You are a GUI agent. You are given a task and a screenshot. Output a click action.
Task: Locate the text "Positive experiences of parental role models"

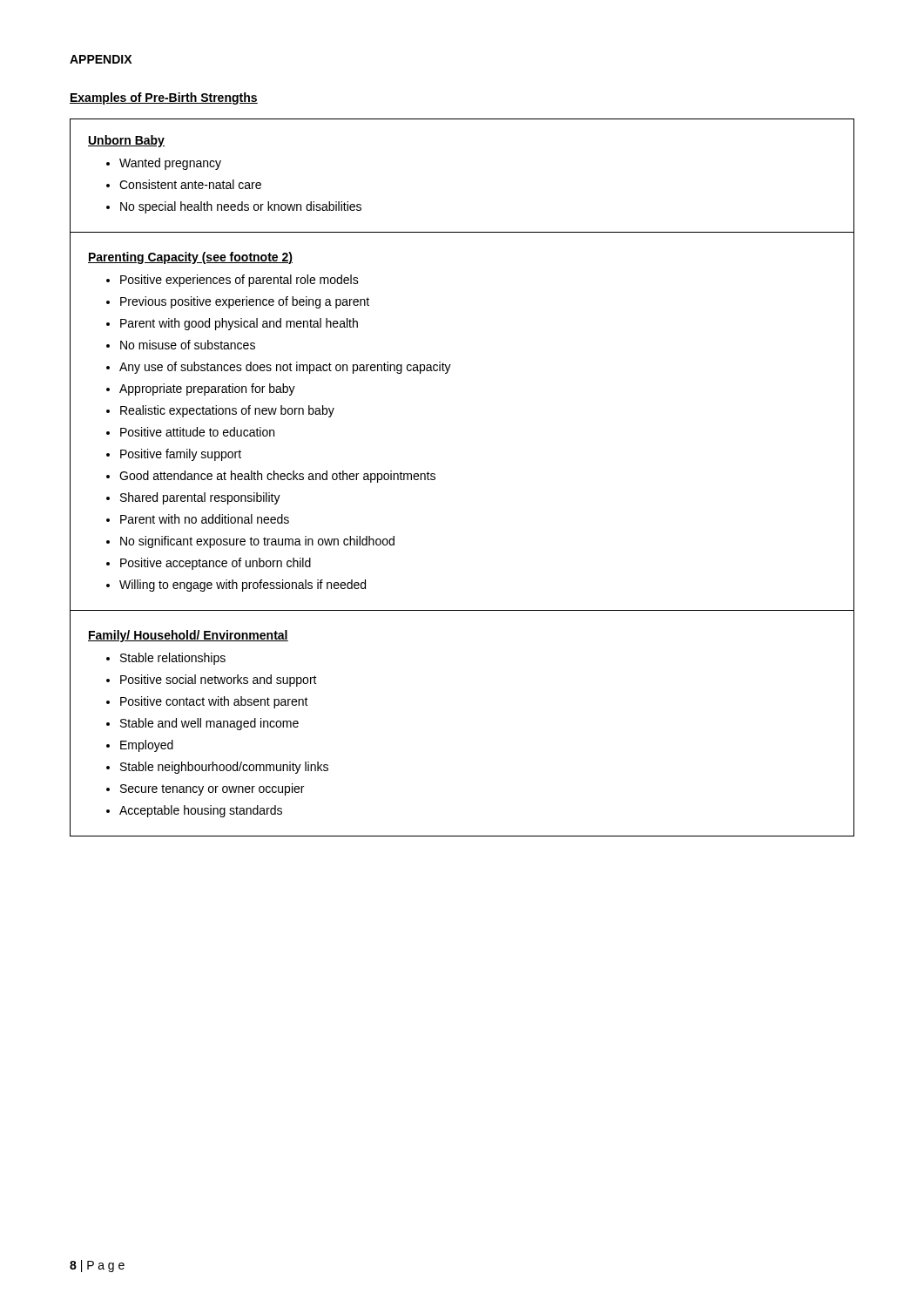[x=239, y=280]
